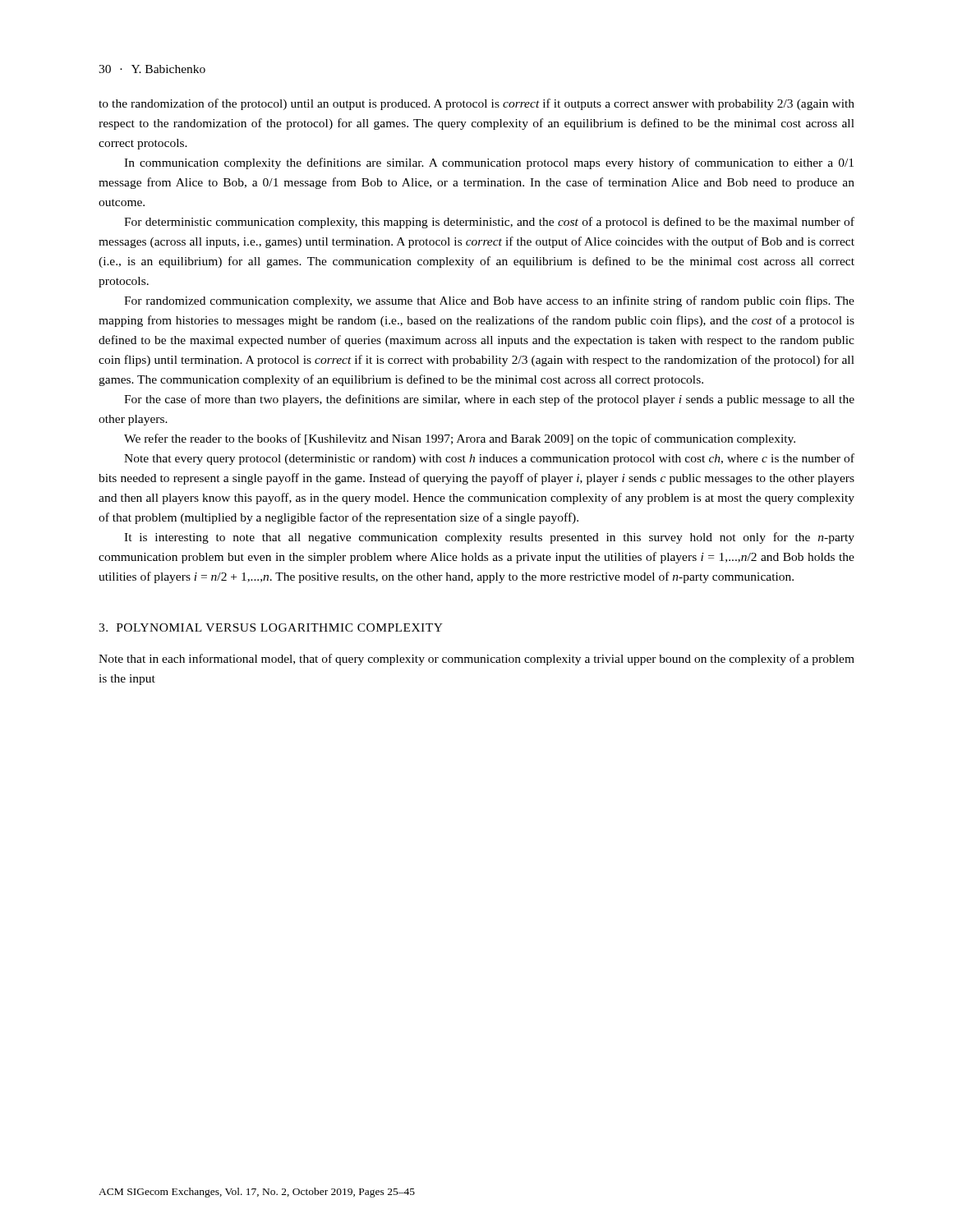Select the text block that reads "In communication complexity the definitions are"
Viewport: 953px width, 1232px height.
(476, 182)
